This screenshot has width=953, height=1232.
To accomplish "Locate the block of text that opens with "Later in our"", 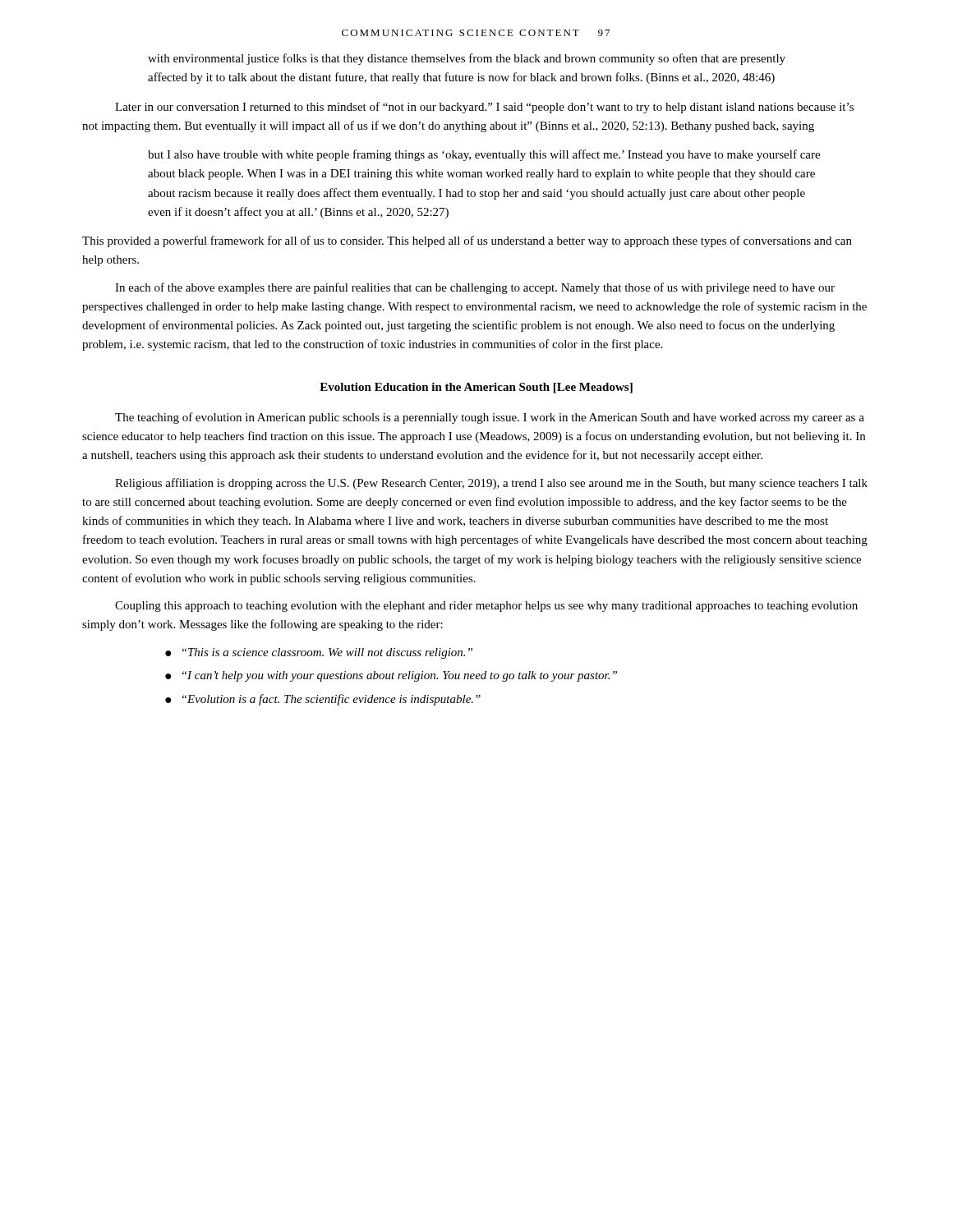I will point(476,116).
